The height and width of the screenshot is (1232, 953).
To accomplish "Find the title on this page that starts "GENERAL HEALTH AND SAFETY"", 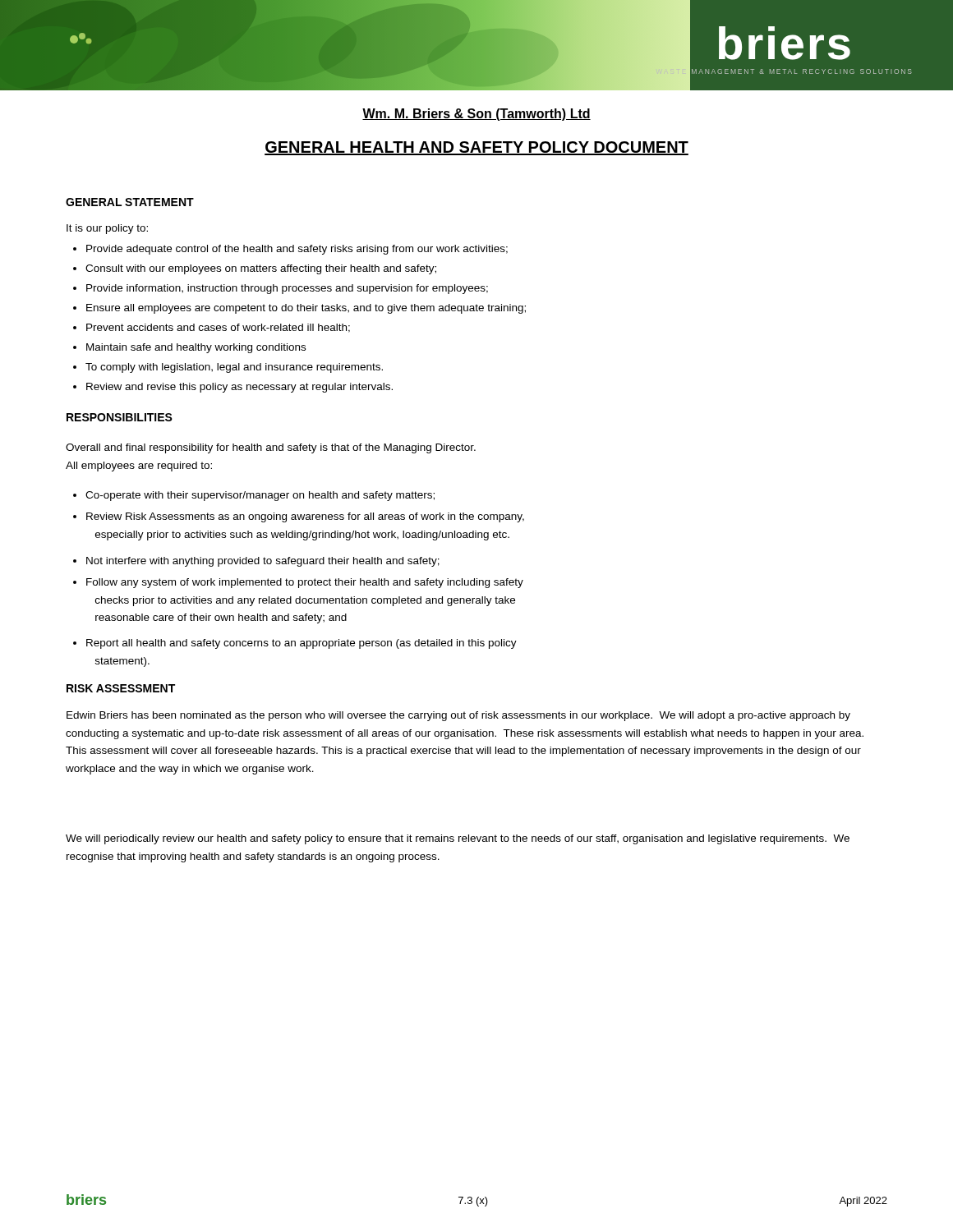I will pyautogui.click(x=476, y=147).
